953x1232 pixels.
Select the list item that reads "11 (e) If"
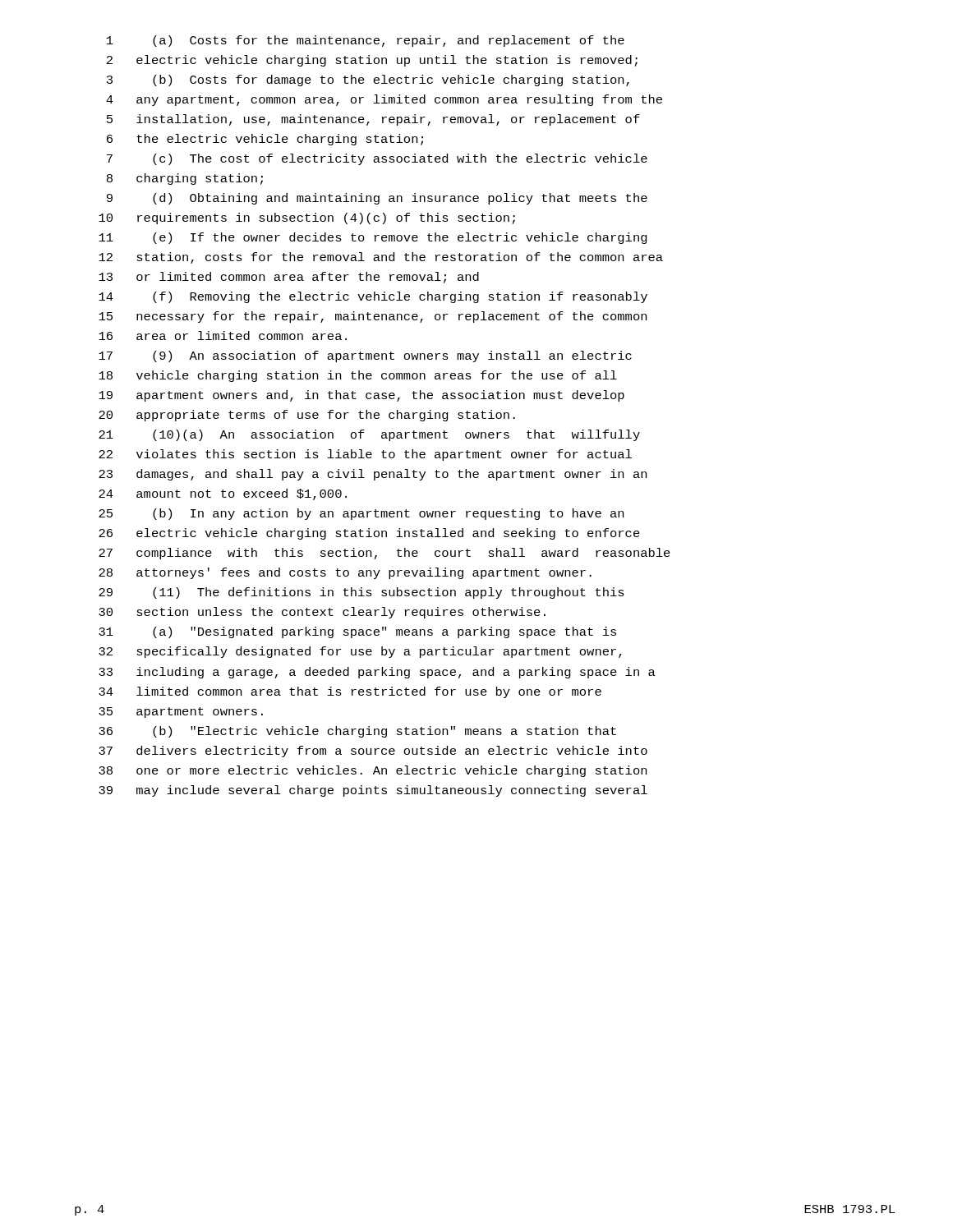[x=485, y=258]
